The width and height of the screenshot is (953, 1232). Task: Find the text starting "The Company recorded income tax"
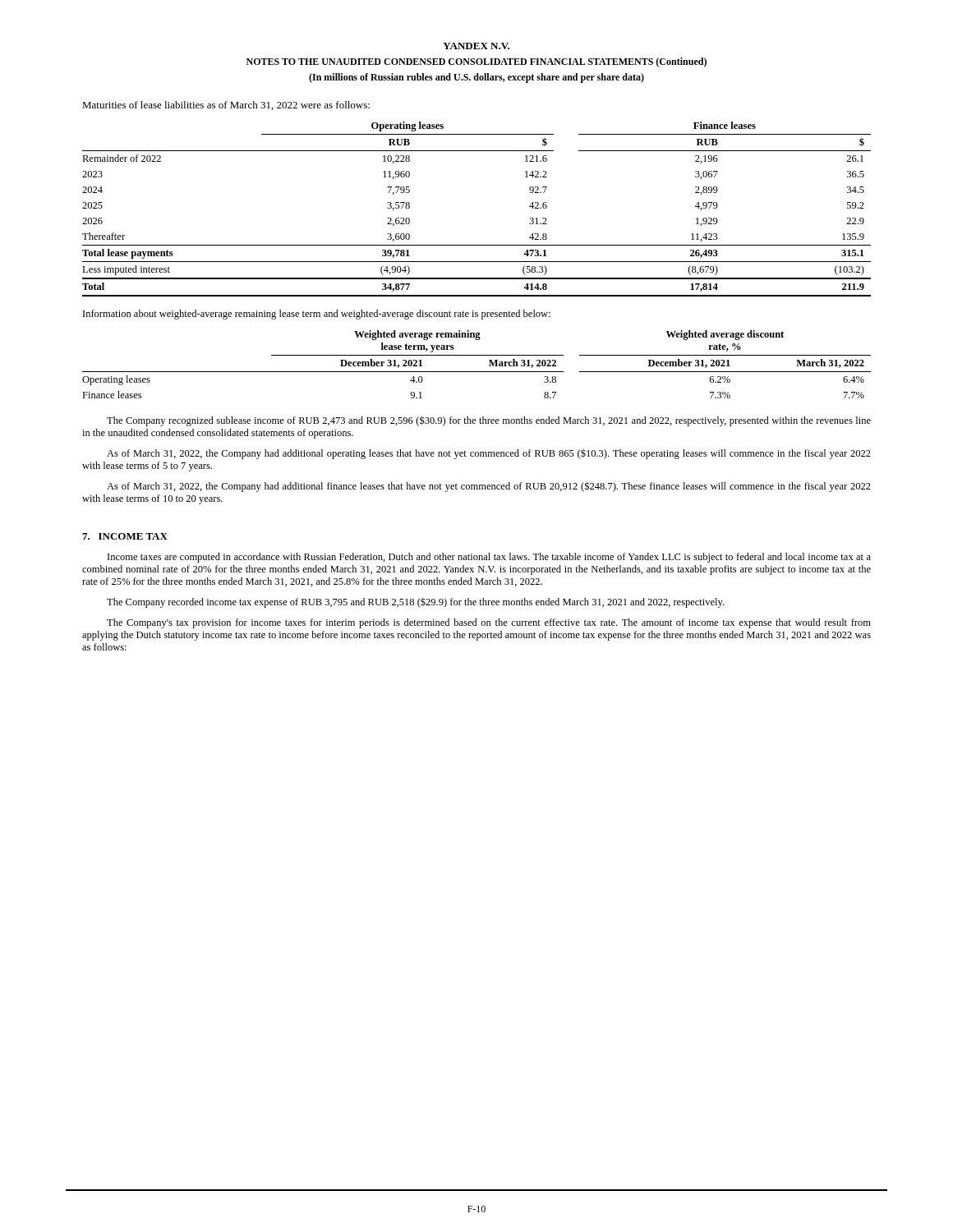[416, 602]
